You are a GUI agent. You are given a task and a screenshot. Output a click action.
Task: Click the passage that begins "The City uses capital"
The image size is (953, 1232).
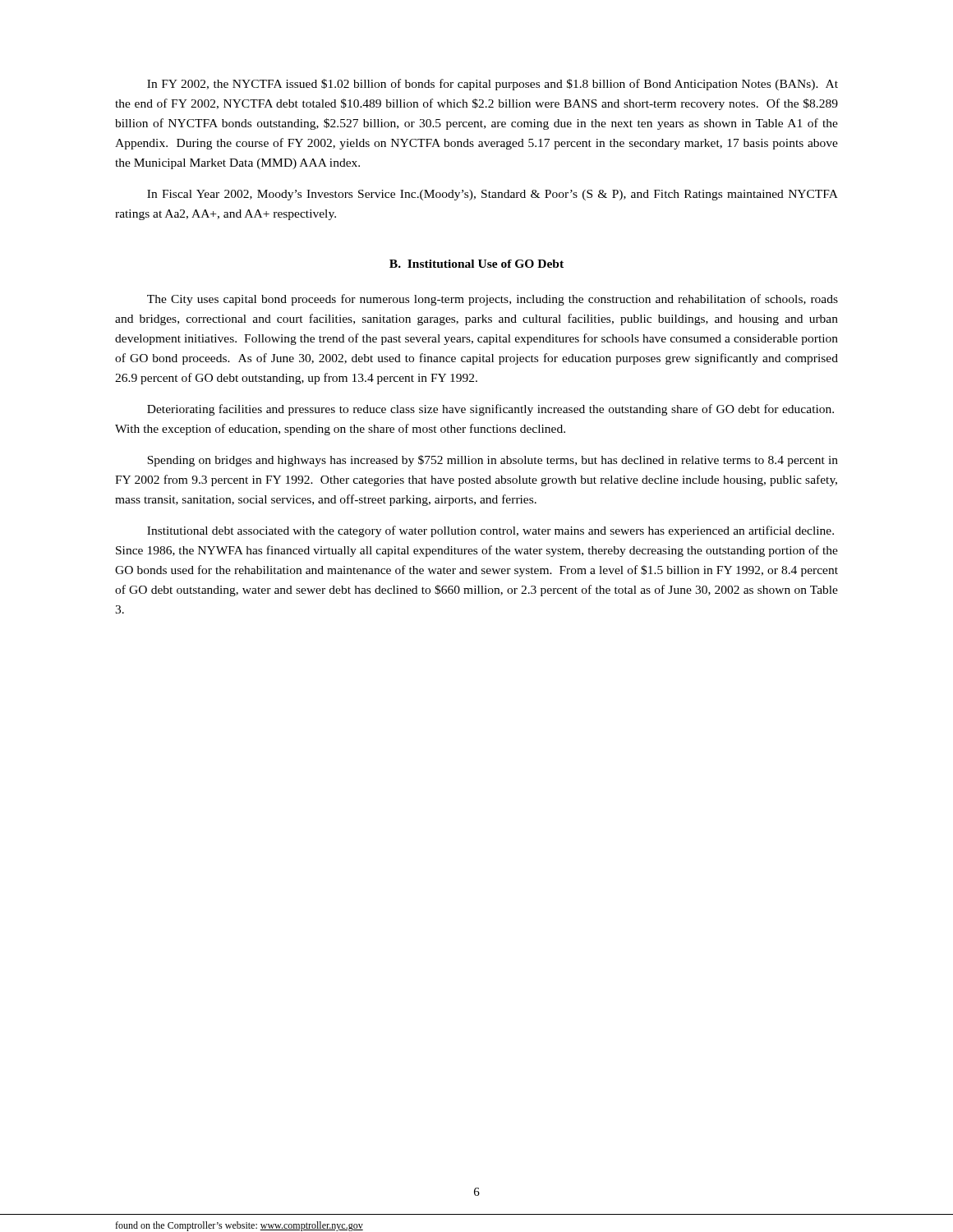click(x=476, y=454)
